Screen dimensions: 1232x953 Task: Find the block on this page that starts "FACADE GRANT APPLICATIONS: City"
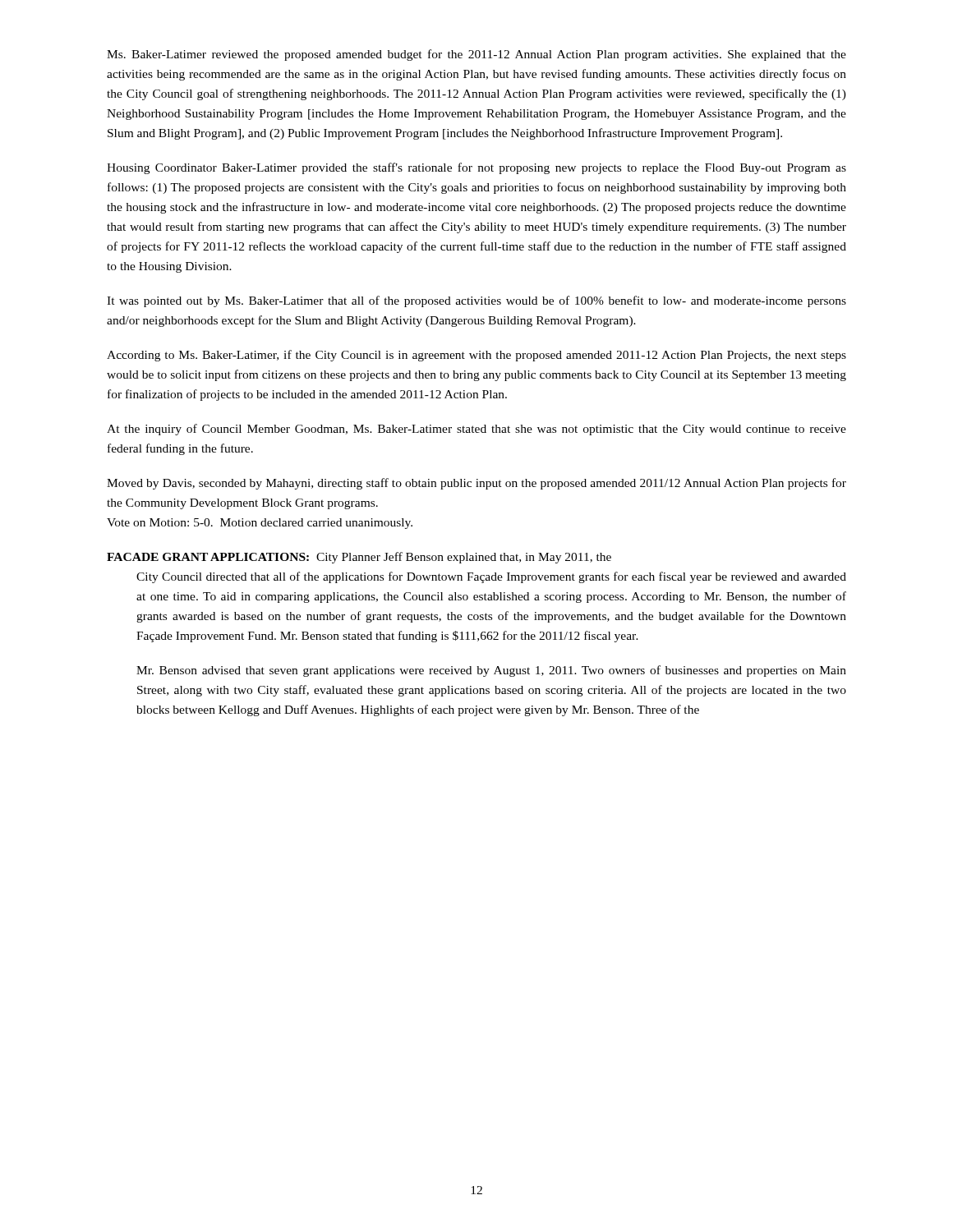point(476,598)
